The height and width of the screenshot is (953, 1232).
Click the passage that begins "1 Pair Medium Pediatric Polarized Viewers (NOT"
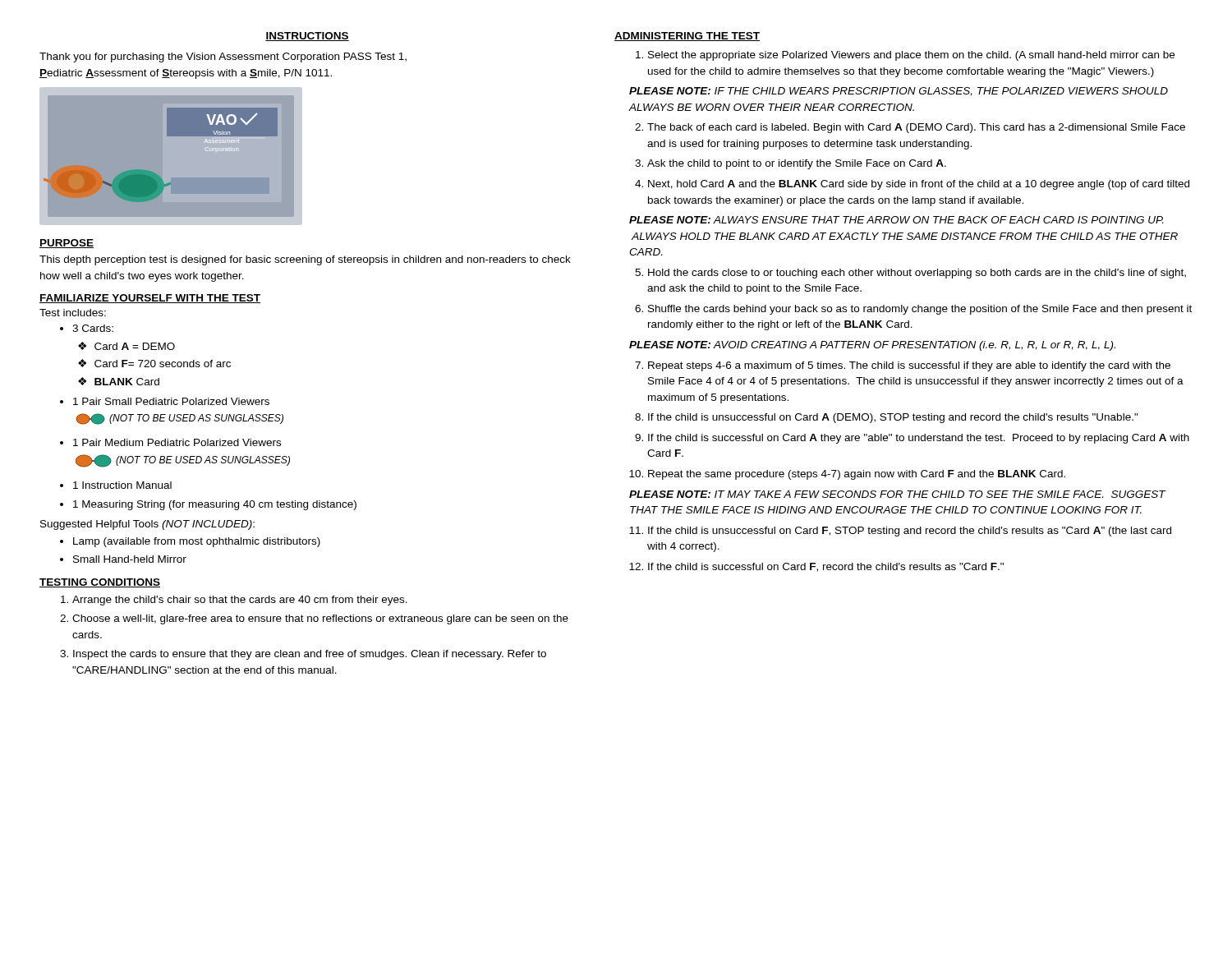[181, 453]
